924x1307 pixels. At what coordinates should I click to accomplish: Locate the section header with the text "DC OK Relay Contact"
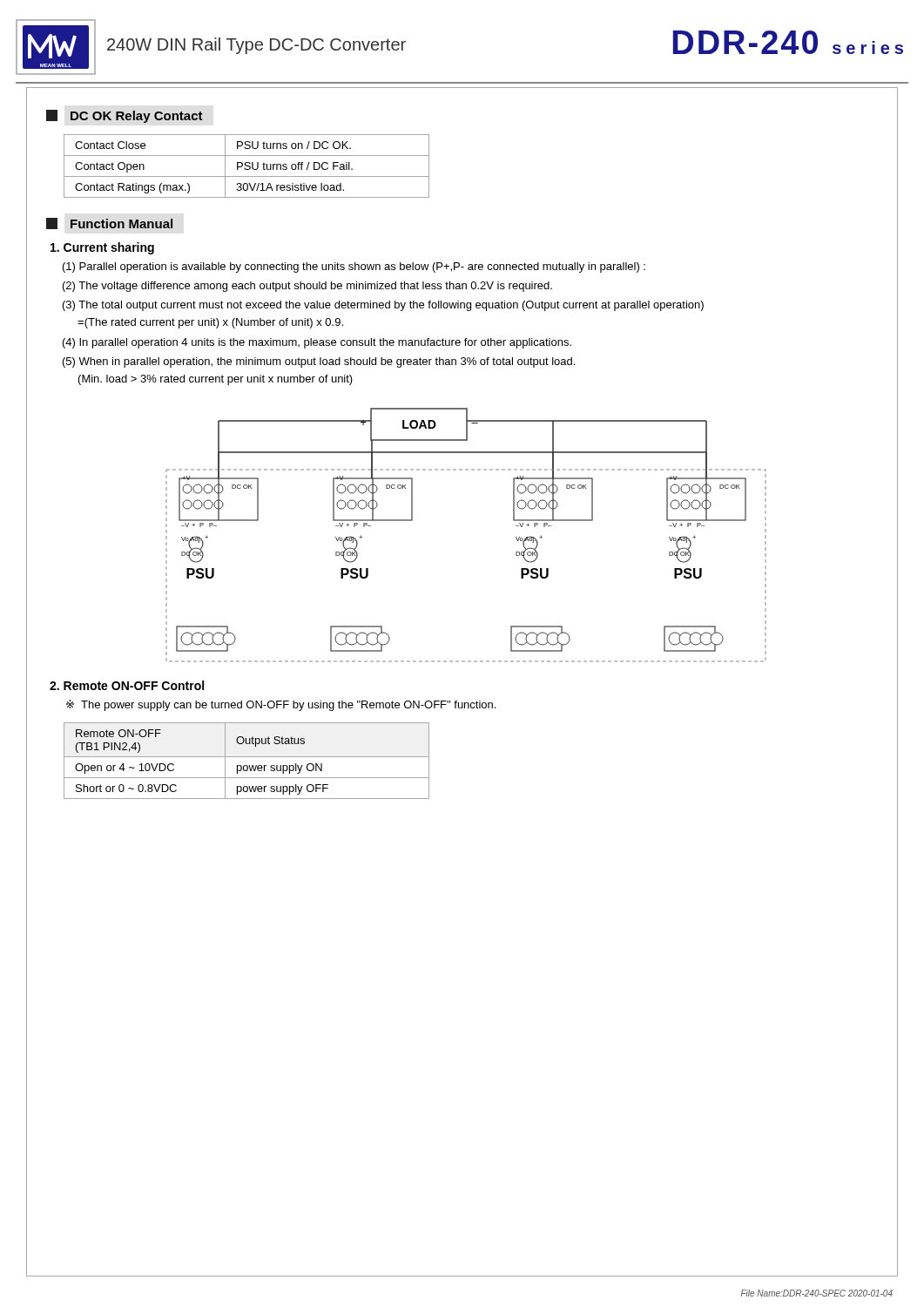pos(130,115)
